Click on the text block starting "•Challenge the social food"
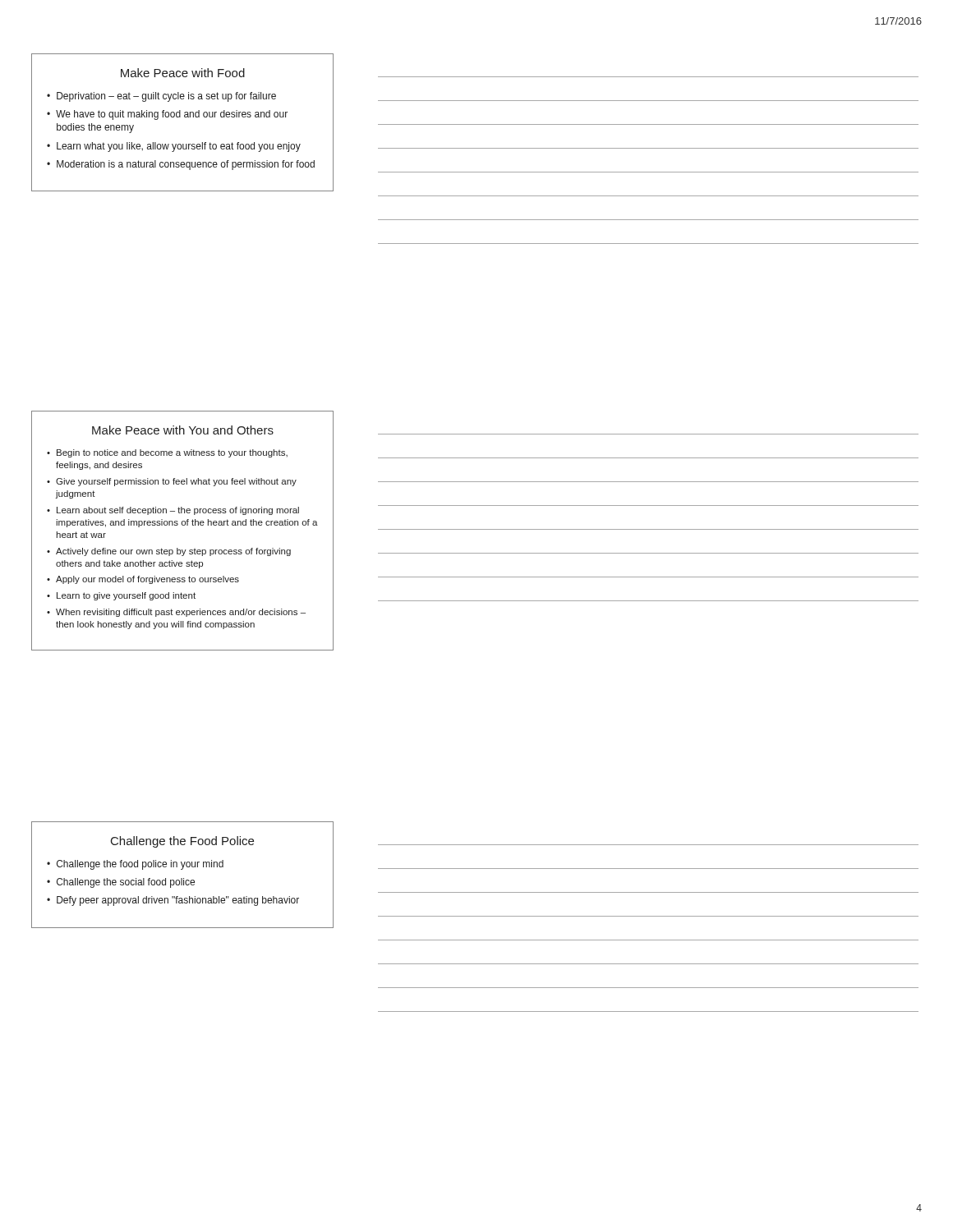Viewport: 953px width, 1232px height. [121, 882]
